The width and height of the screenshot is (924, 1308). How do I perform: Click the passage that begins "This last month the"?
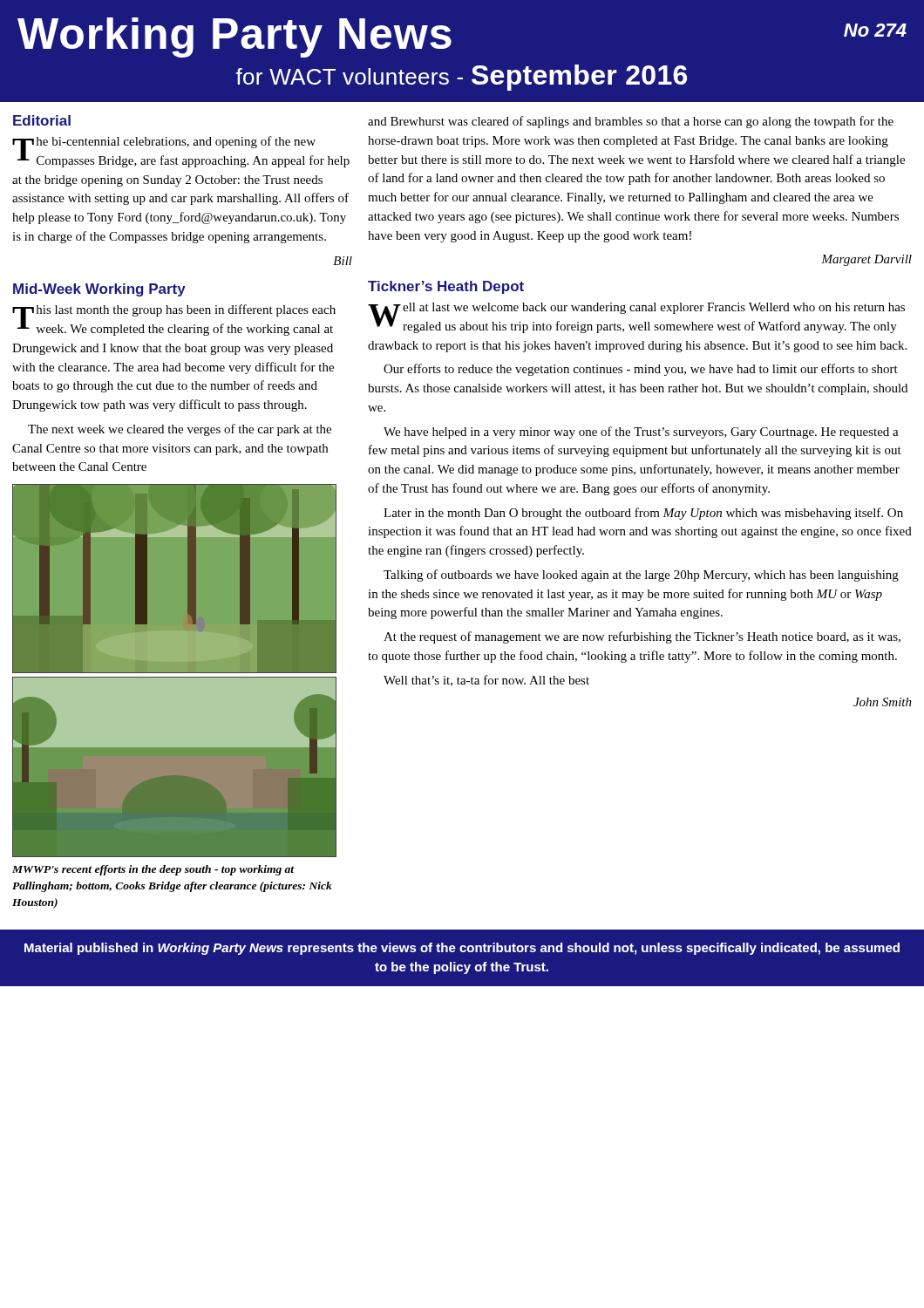point(182,389)
